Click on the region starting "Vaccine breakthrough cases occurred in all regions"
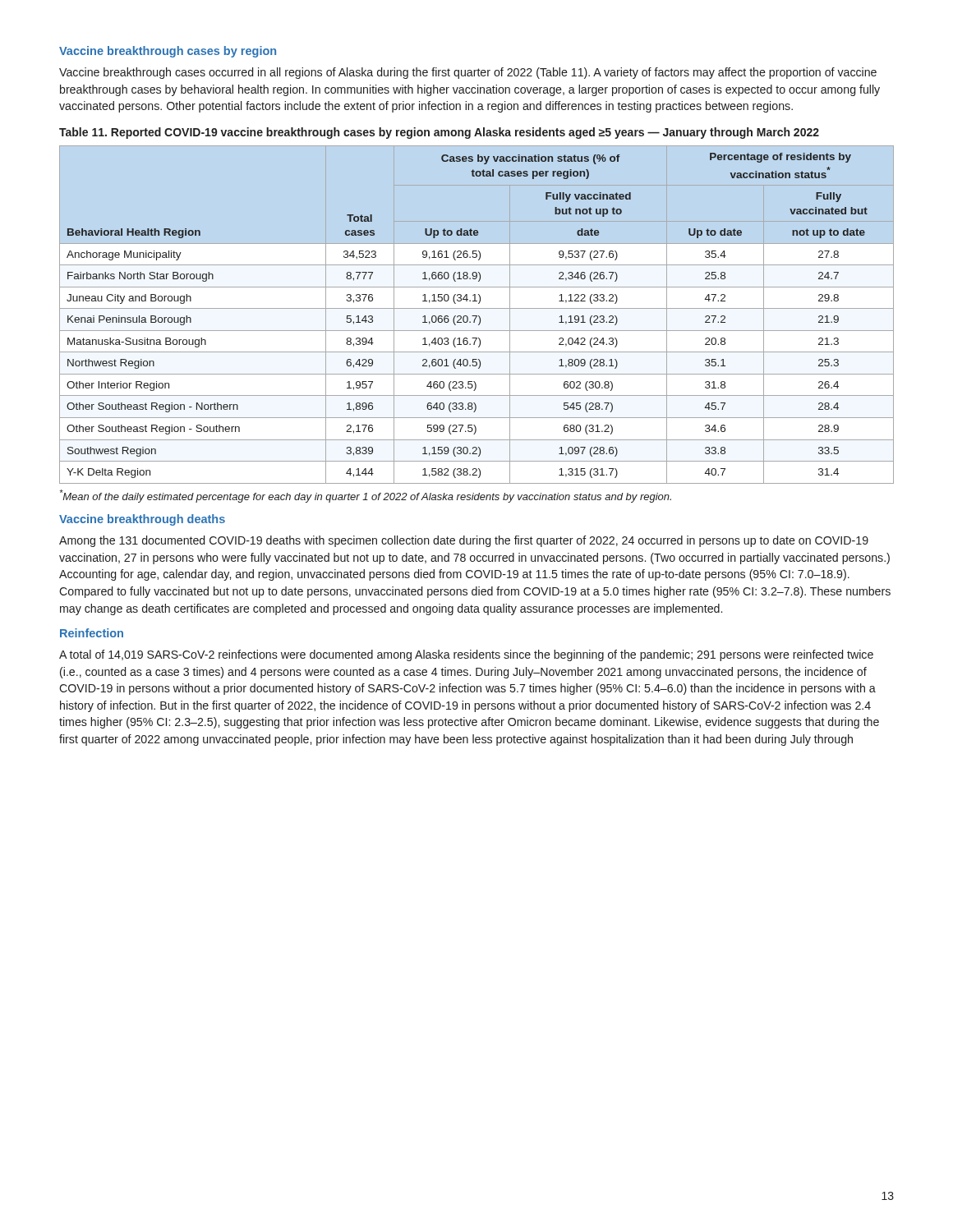 tap(470, 89)
